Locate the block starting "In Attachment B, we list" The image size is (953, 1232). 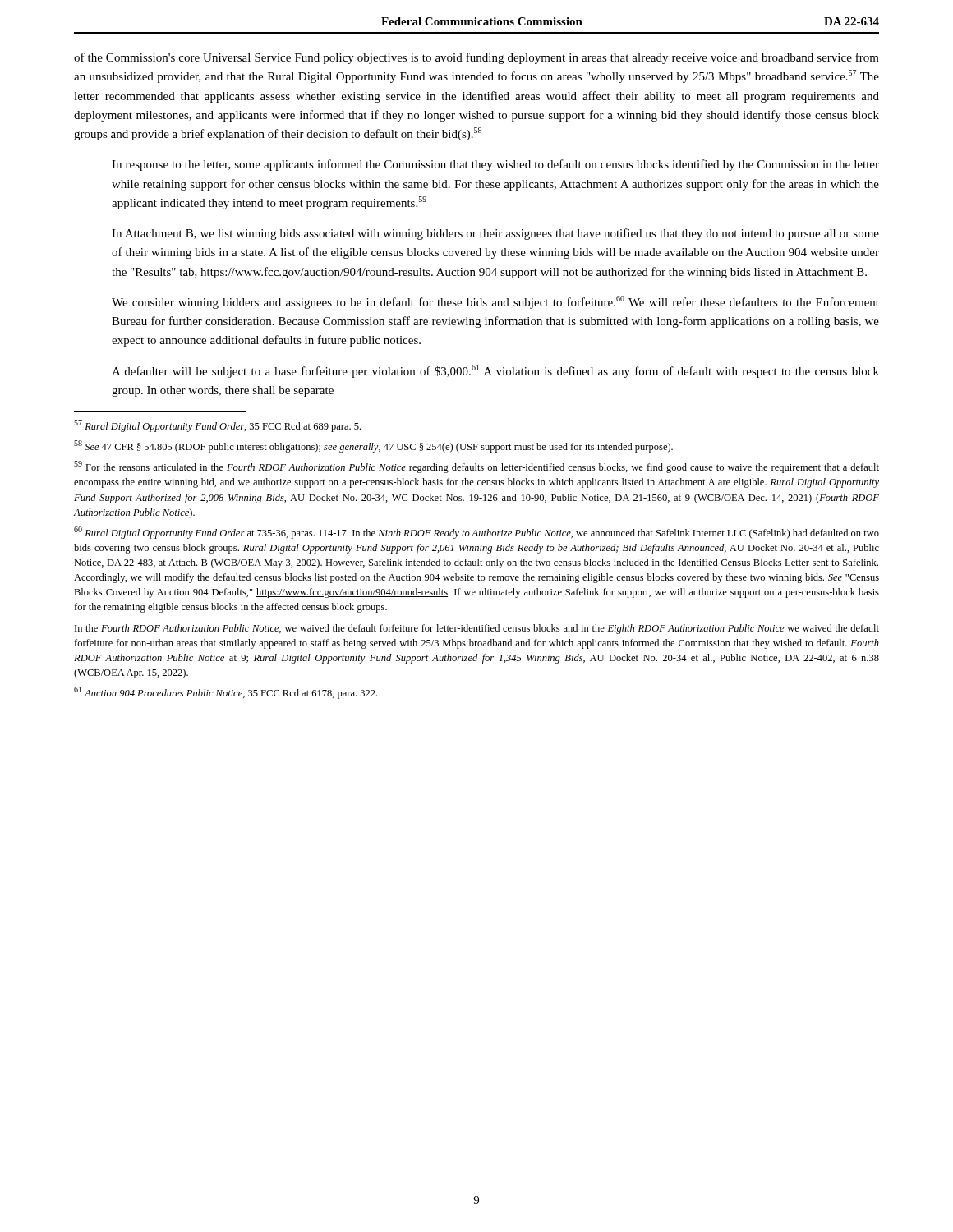[495, 252]
